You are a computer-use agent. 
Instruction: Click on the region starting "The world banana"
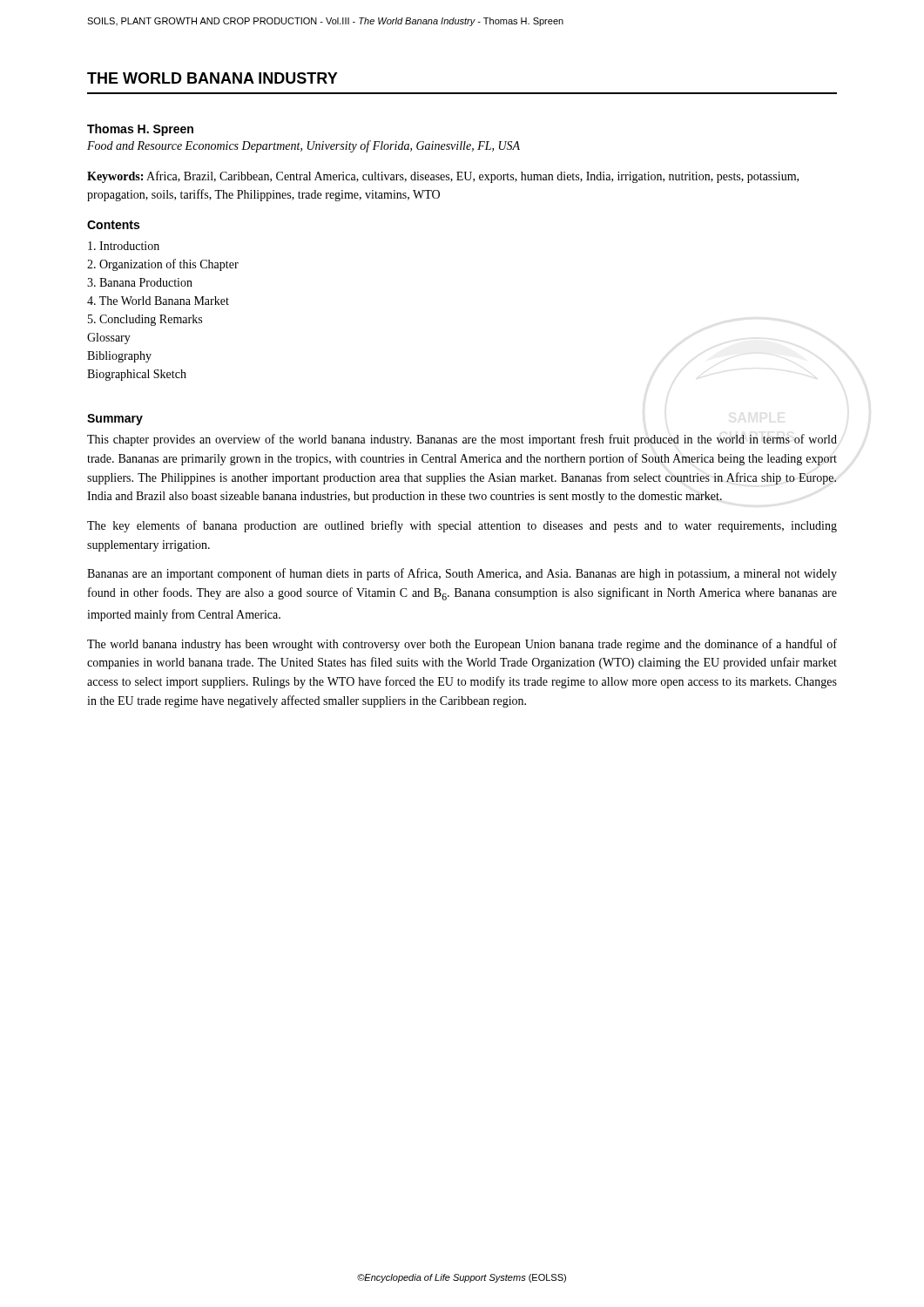[462, 672]
